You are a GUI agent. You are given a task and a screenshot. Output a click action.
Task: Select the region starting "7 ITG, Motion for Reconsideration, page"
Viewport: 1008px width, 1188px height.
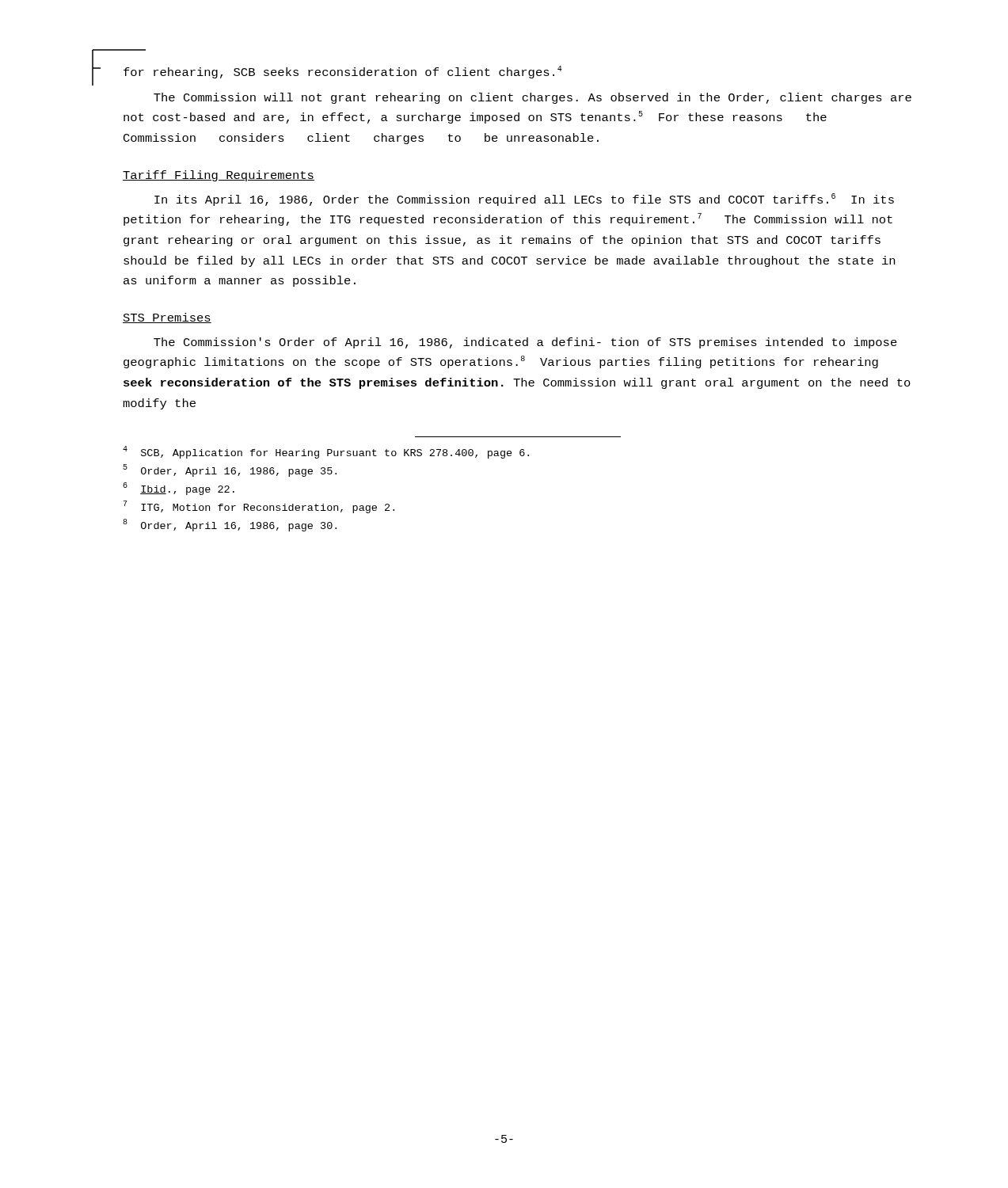coord(260,507)
